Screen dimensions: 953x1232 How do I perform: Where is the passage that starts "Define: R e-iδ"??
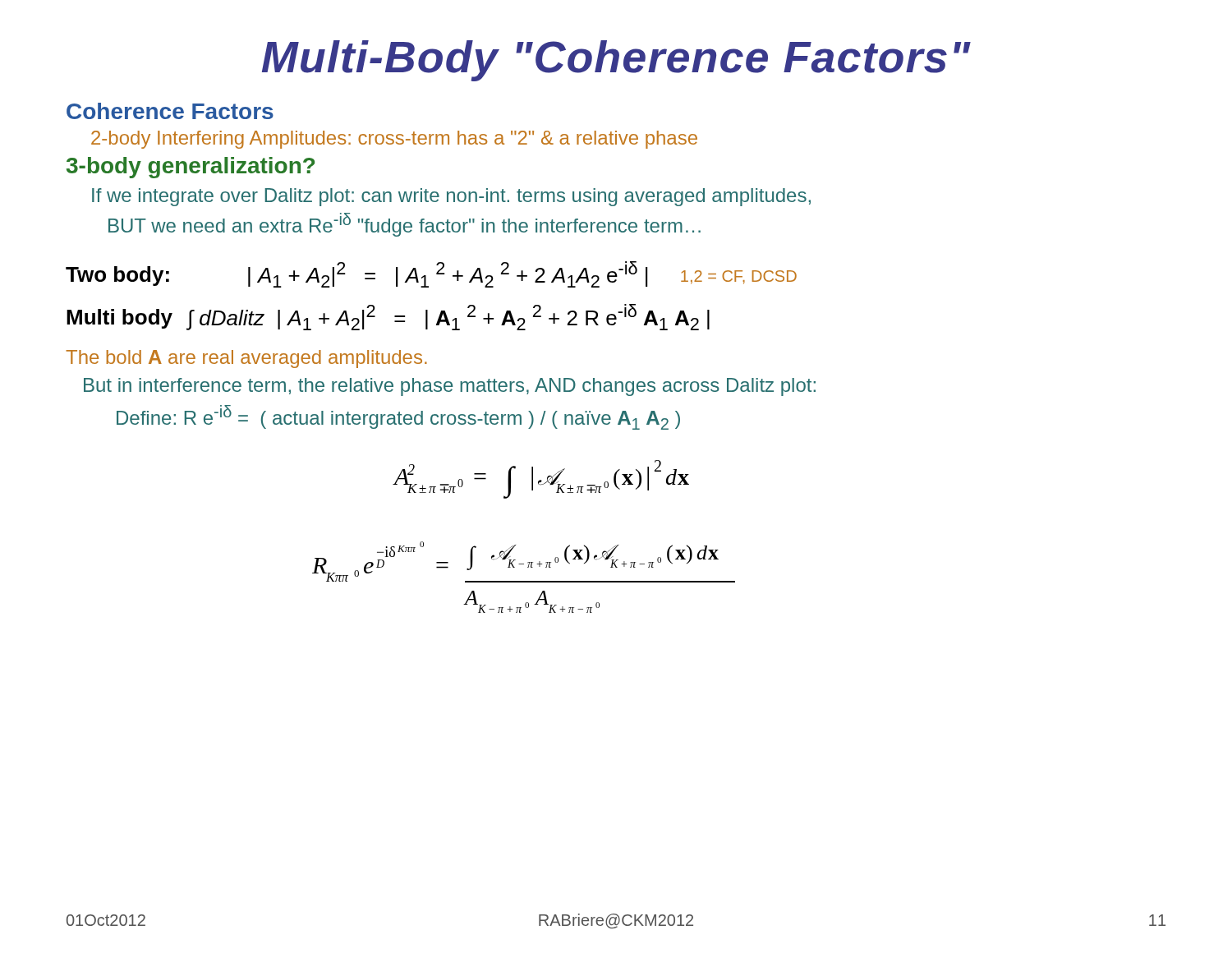click(398, 418)
